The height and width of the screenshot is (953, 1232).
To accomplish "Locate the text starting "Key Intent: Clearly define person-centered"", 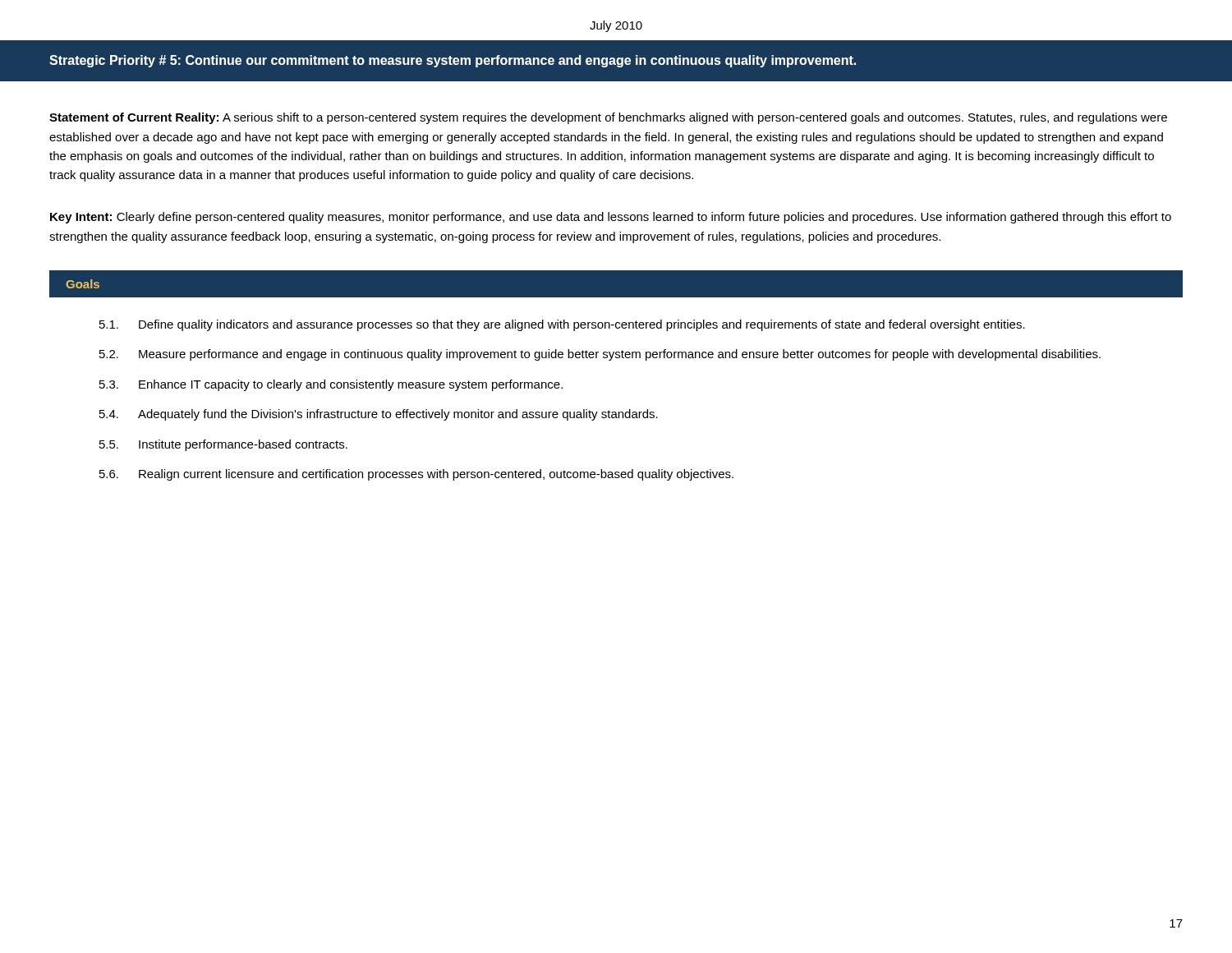I will (x=610, y=226).
